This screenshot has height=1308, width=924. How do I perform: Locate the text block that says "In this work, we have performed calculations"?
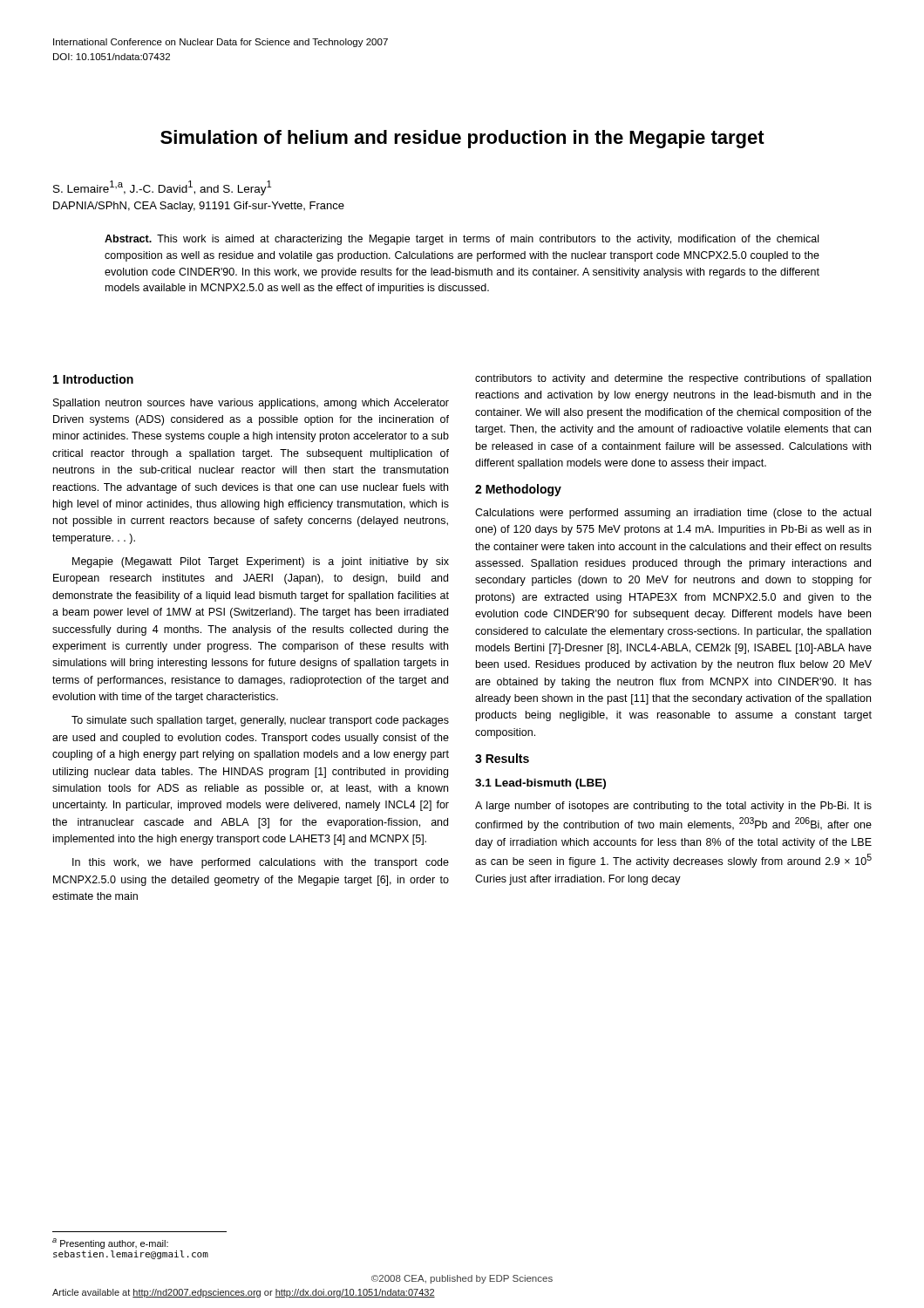251,880
